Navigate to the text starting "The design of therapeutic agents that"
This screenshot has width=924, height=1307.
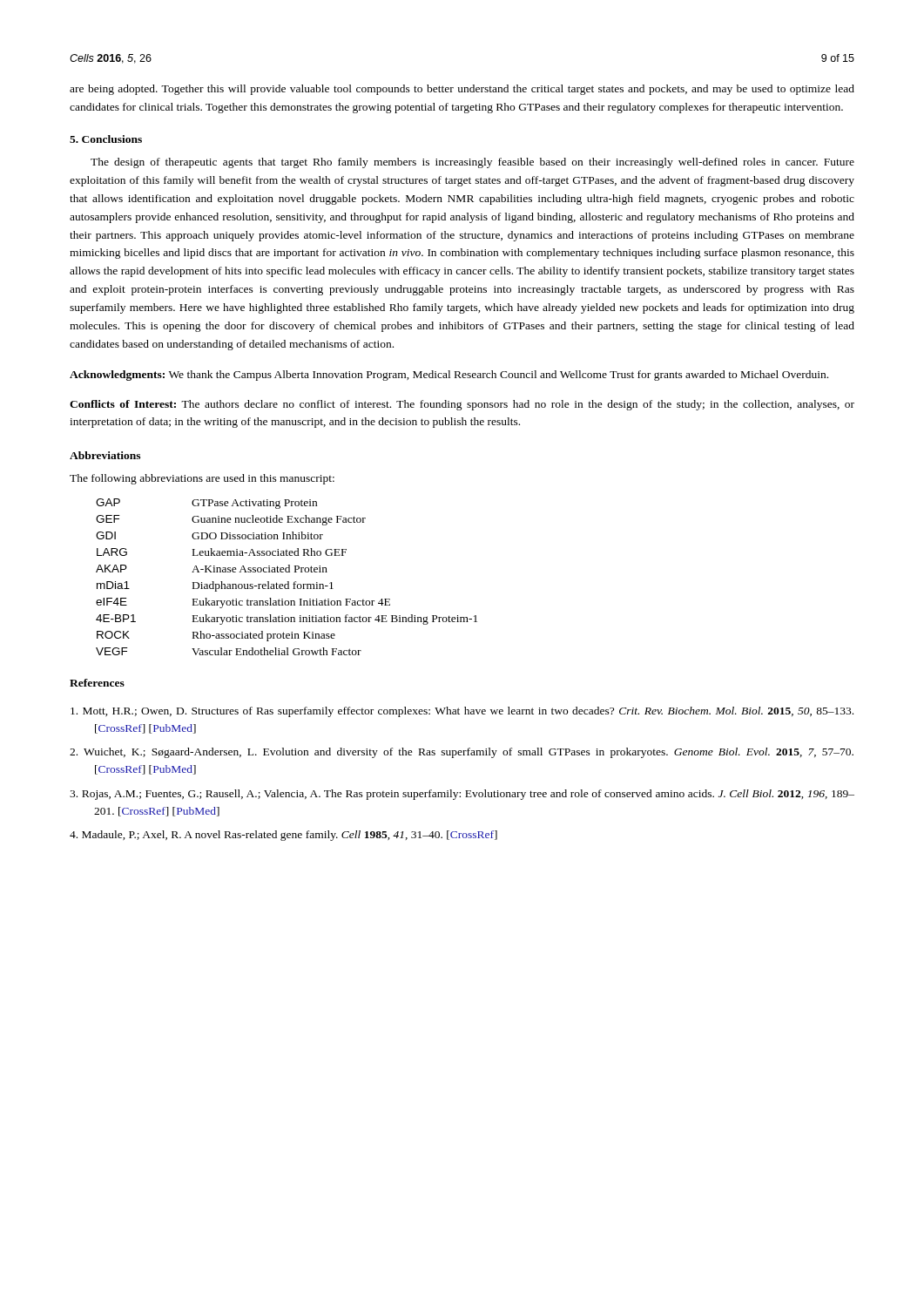tap(462, 253)
